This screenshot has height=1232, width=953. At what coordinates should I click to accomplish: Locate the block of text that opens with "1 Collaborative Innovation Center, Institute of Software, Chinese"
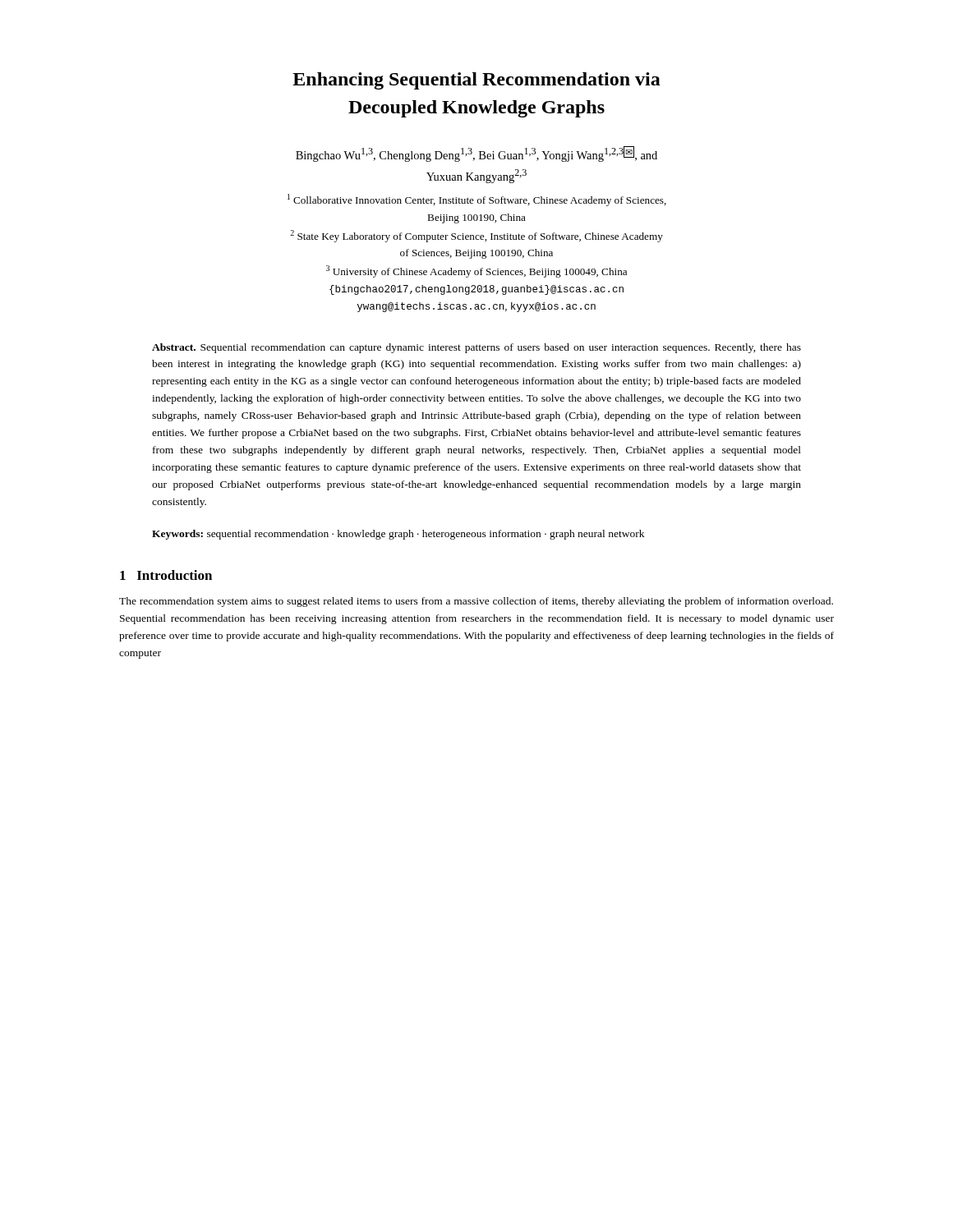[476, 253]
